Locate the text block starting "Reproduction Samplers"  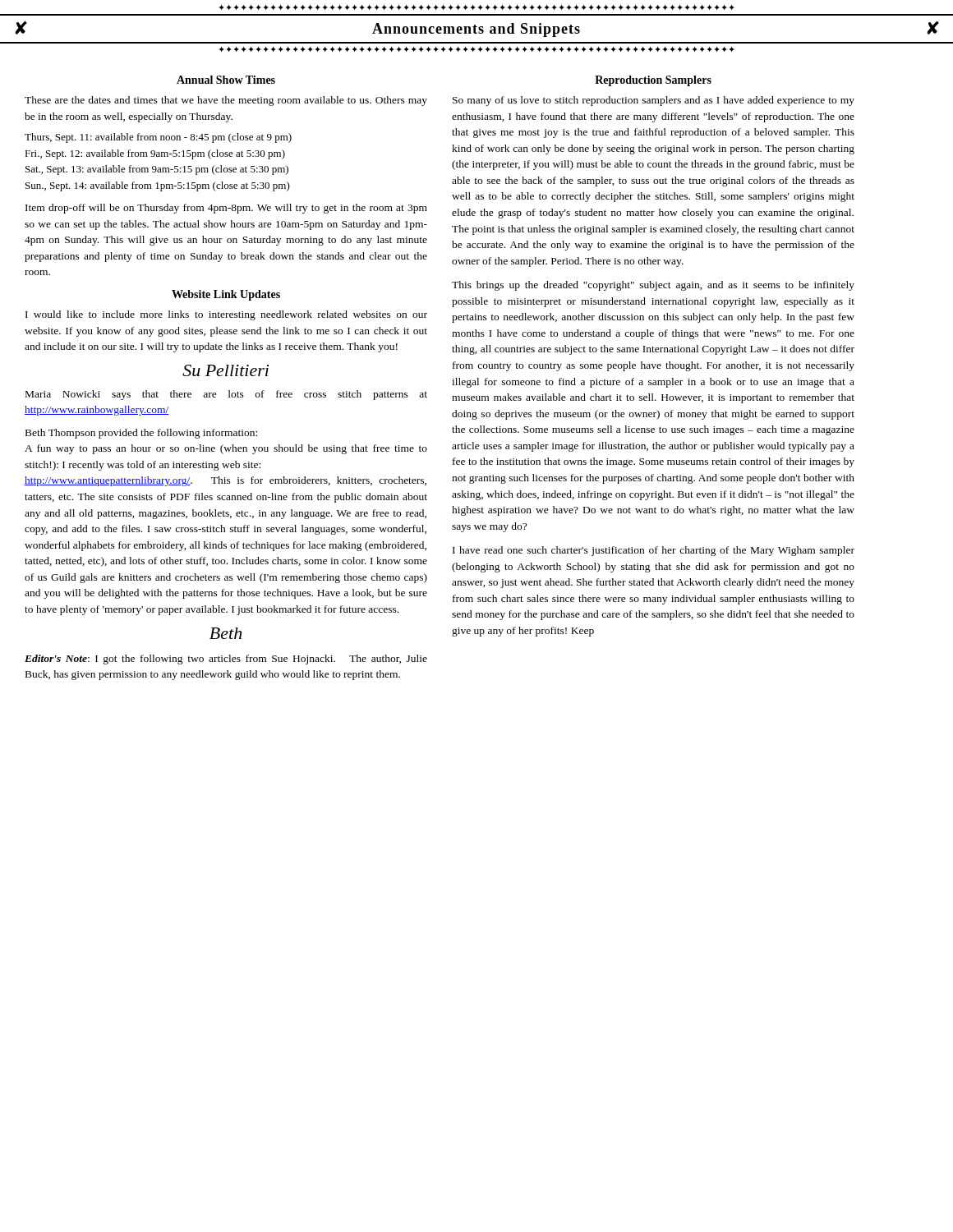pyautogui.click(x=653, y=81)
